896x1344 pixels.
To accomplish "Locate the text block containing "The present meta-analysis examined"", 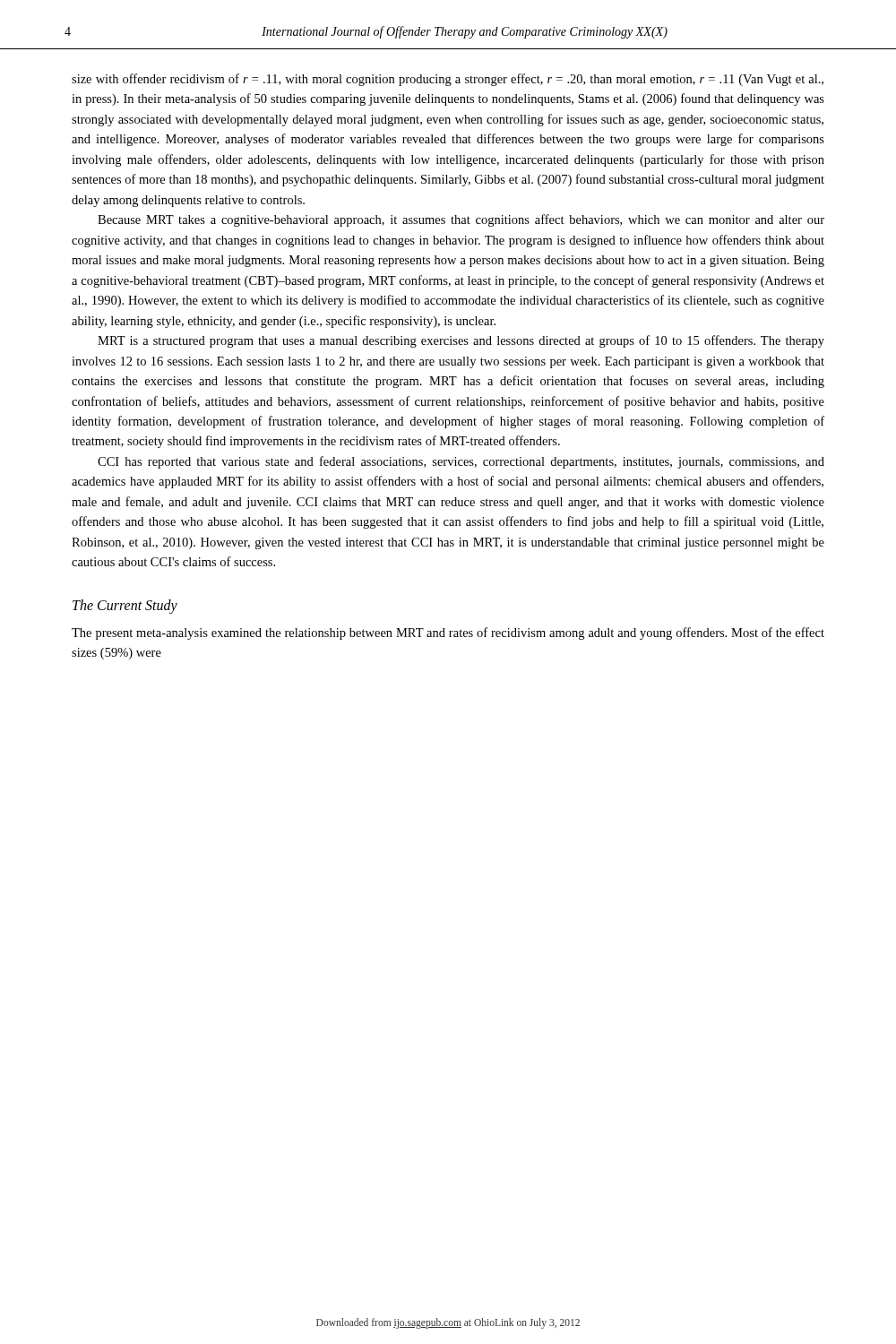I will 448,643.
